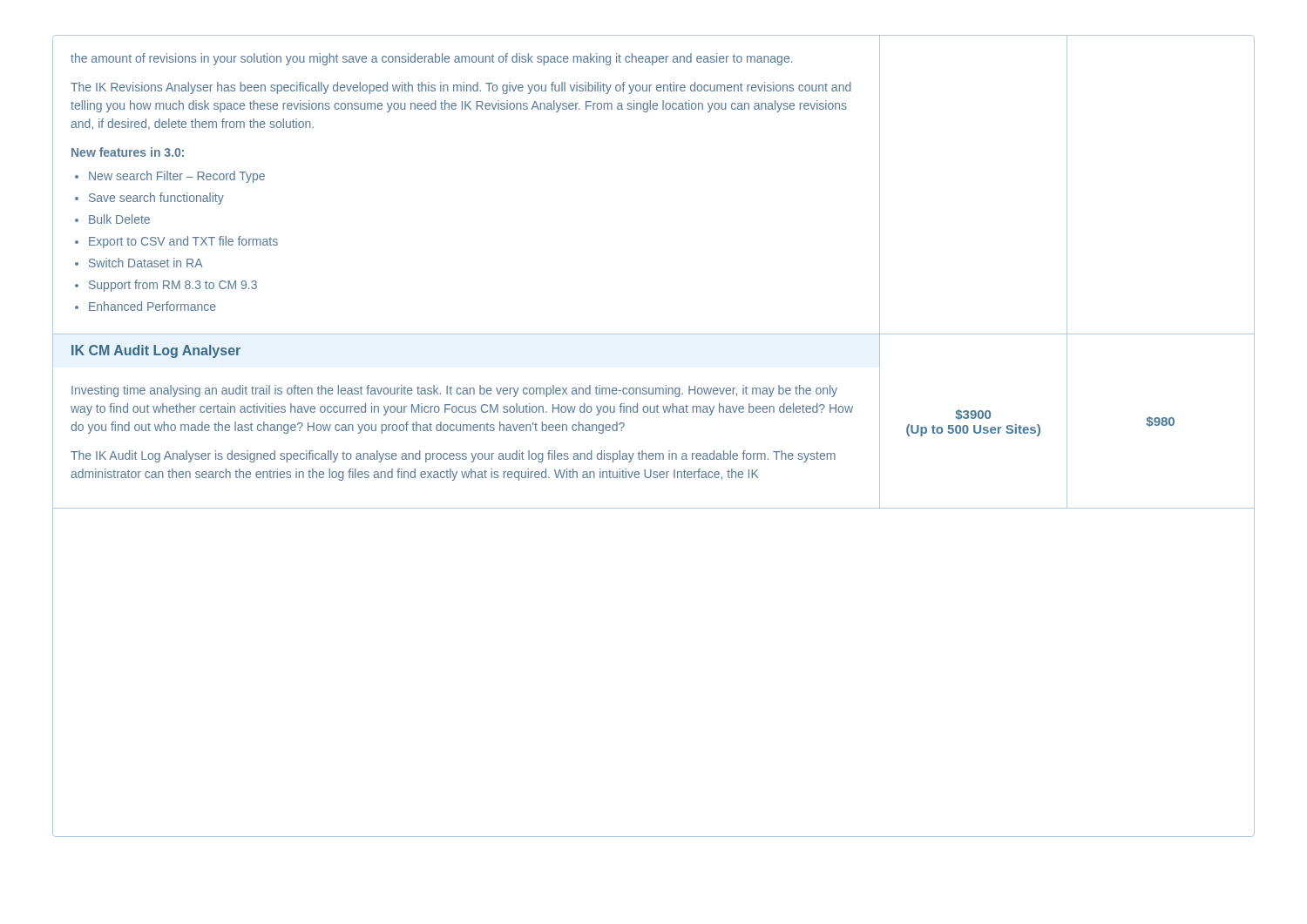Find the text starting "the amount of"

432,59
